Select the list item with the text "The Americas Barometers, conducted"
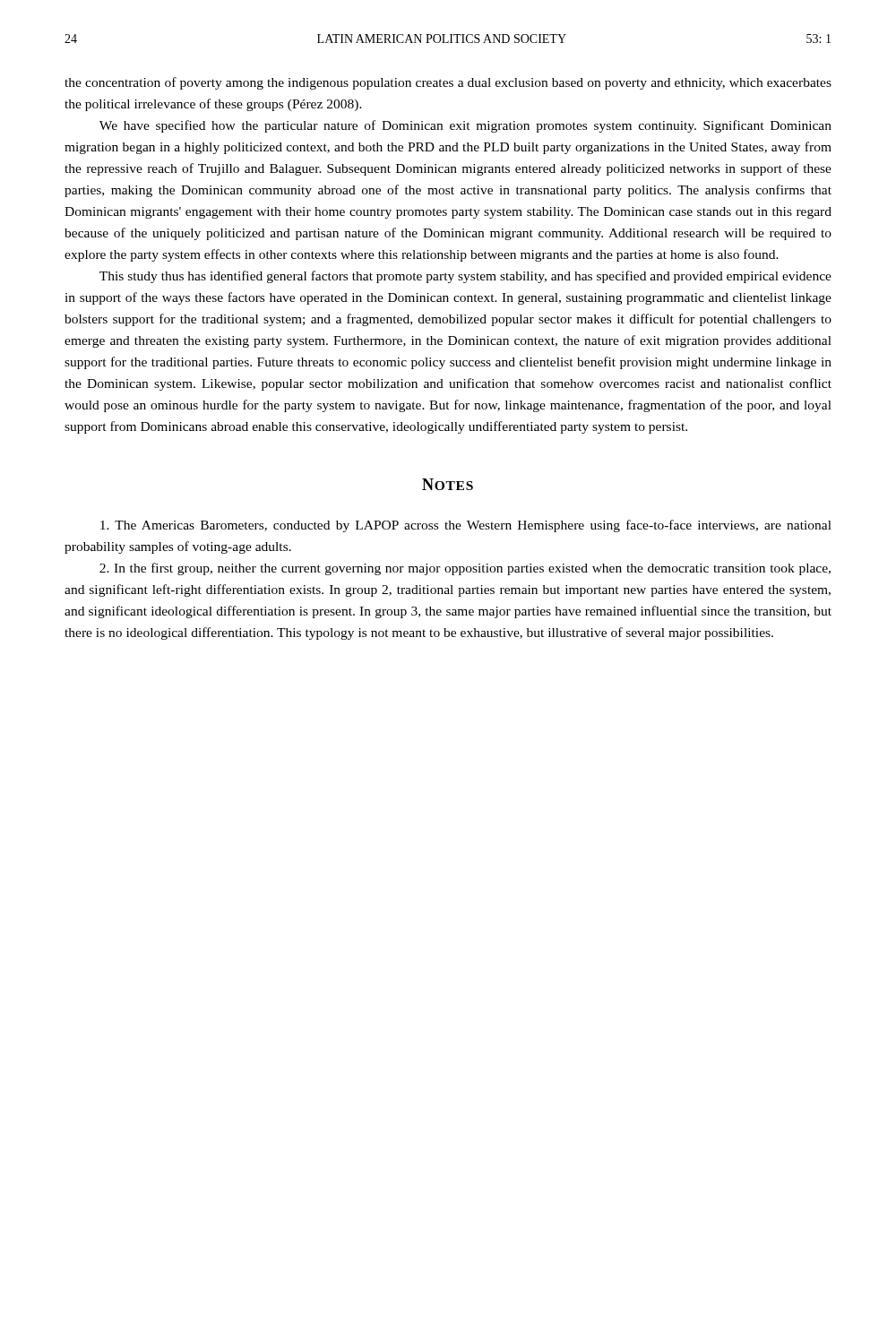The height and width of the screenshot is (1344, 896). pos(448,536)
